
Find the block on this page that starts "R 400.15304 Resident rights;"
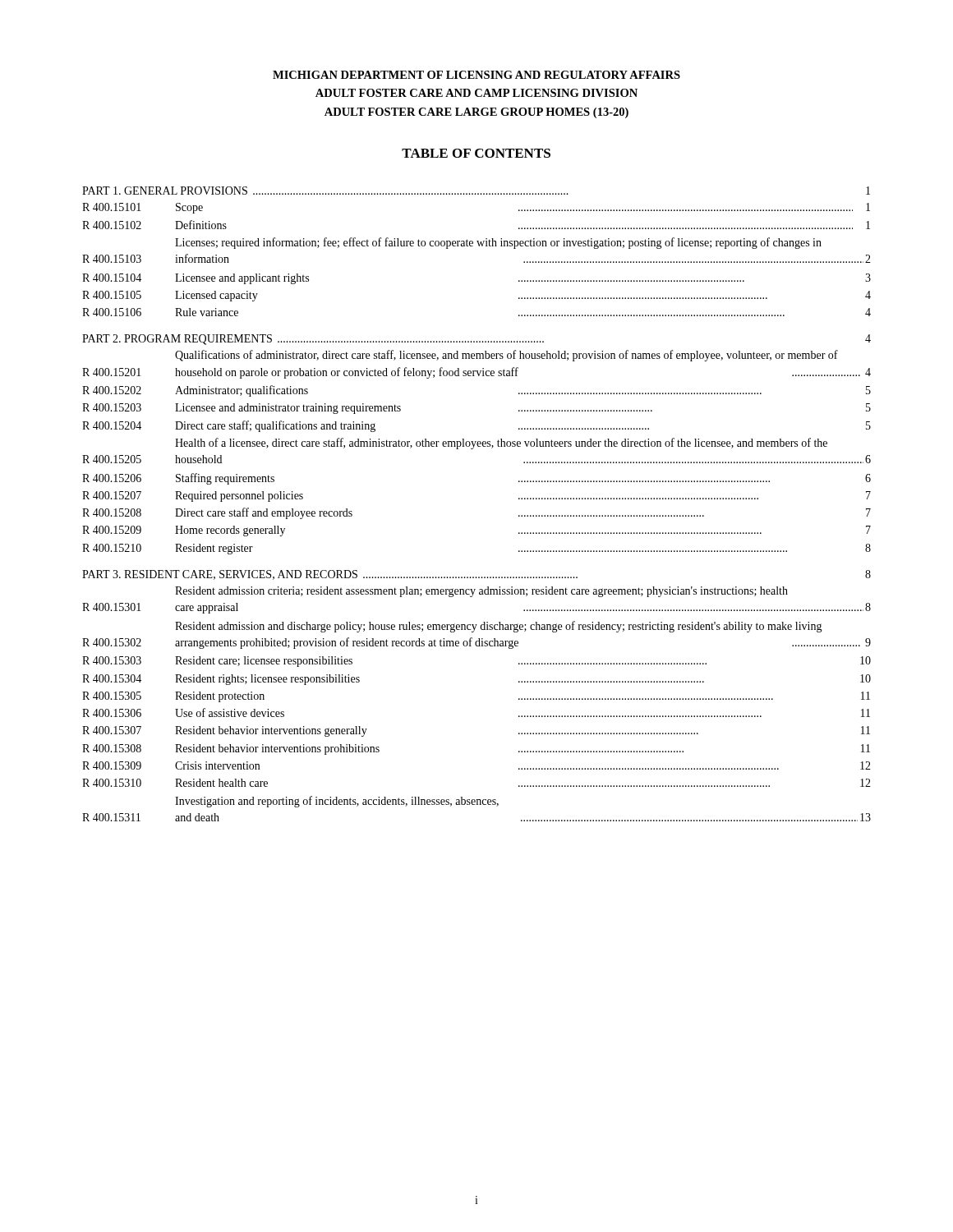(115, 680)
